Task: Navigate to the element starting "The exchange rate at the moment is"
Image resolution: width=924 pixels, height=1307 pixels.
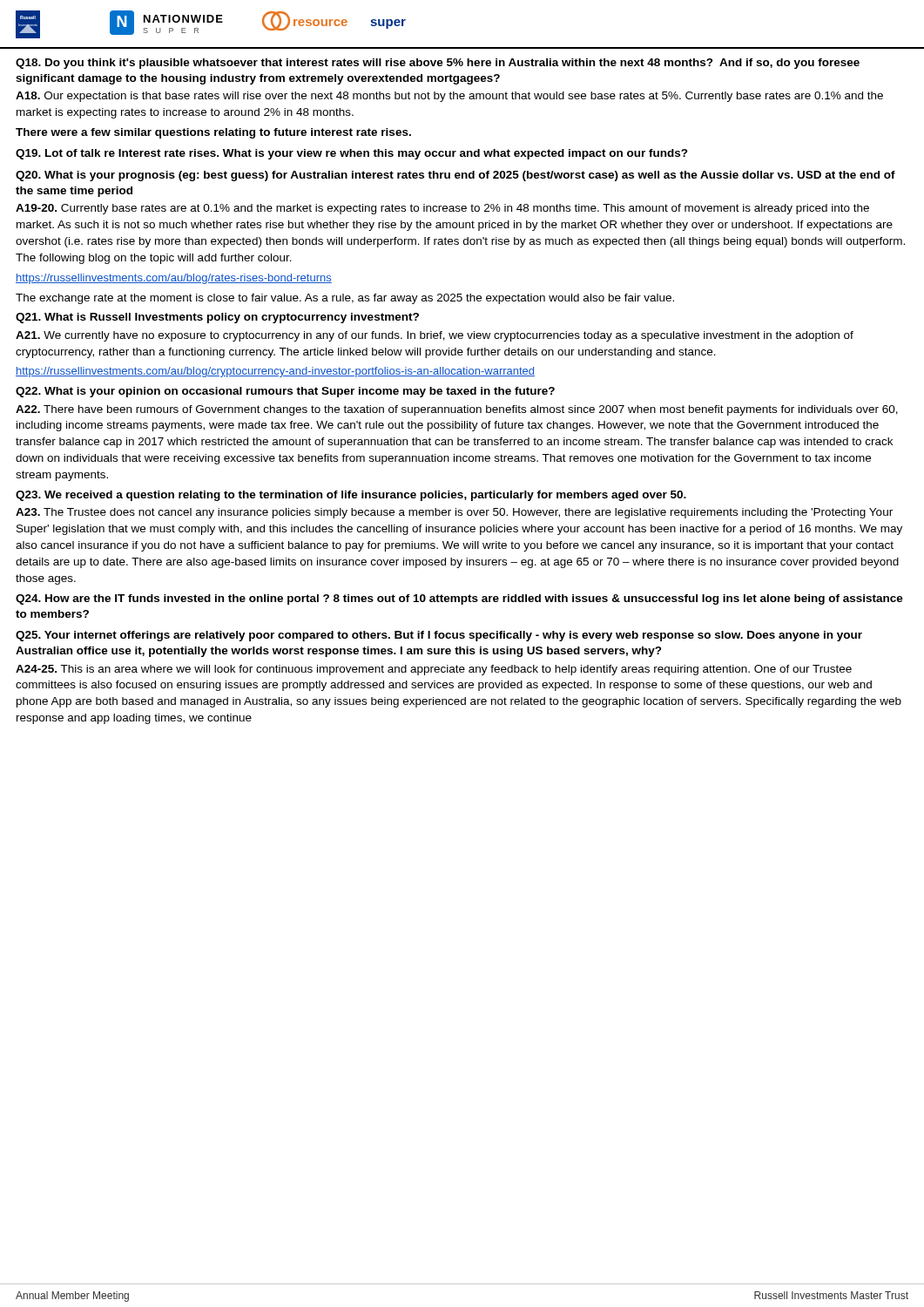Action: point(345,297)
